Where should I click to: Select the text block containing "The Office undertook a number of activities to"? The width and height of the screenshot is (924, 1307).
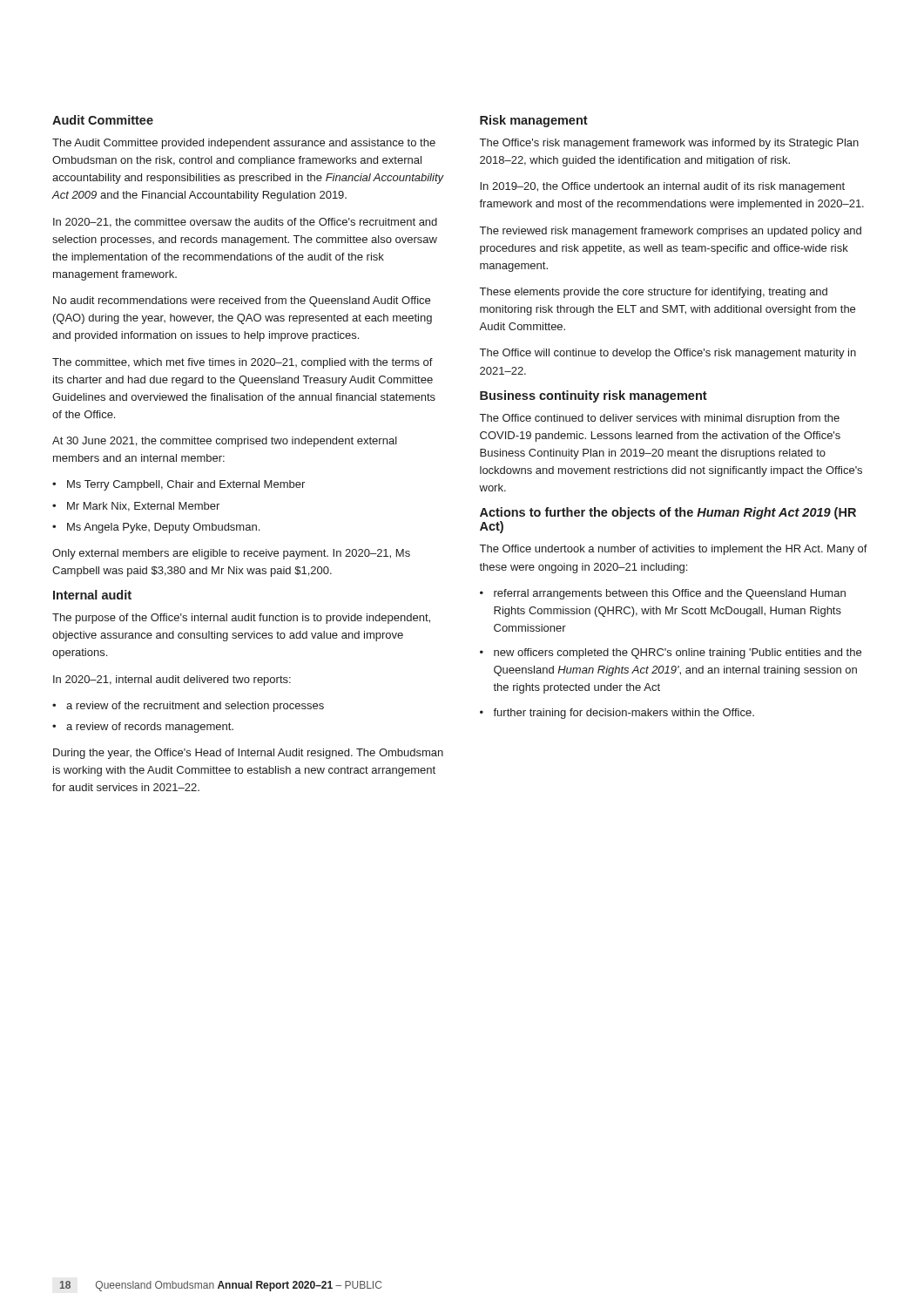[673, 558]
